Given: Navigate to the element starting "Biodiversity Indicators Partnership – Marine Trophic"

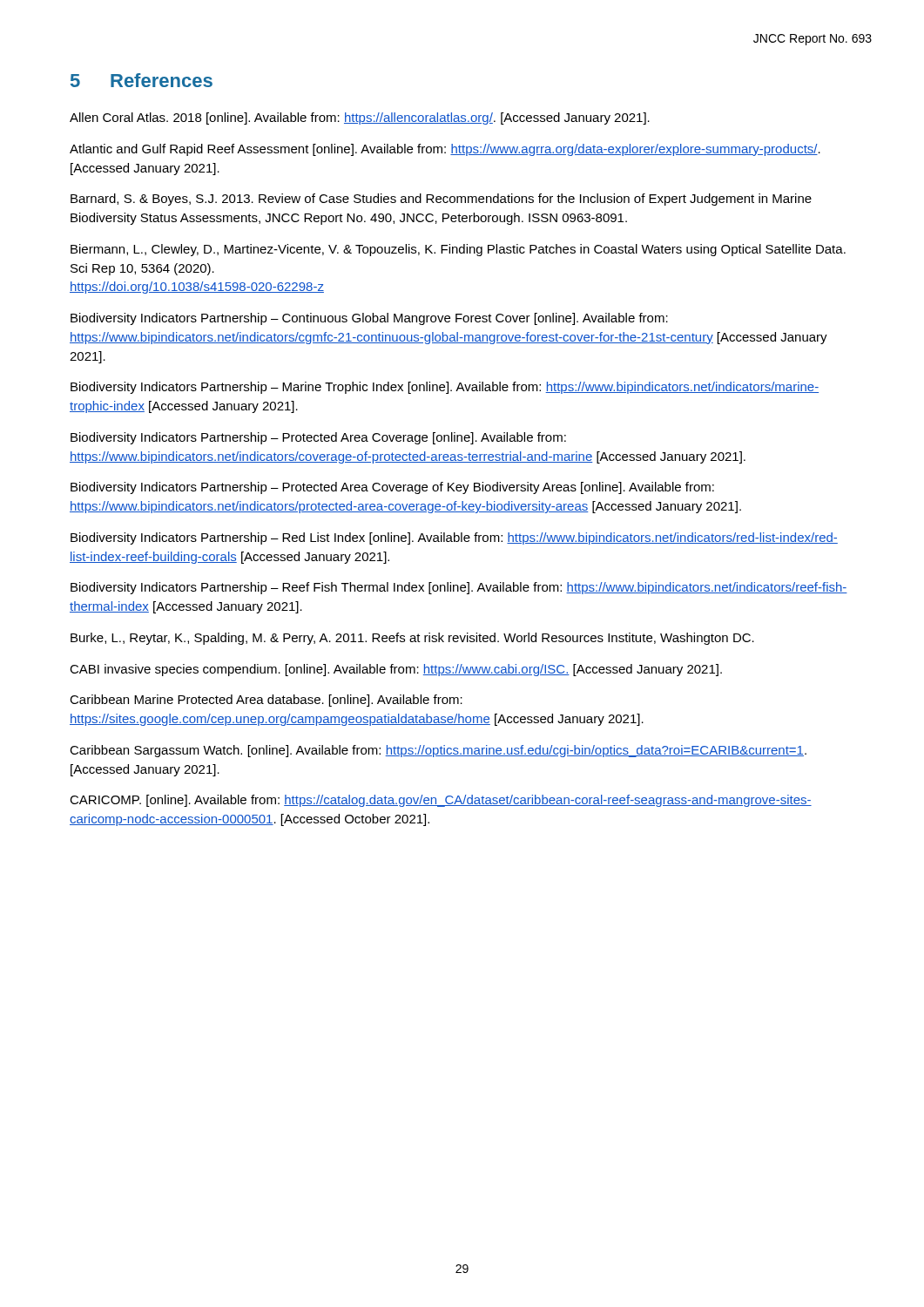Looking at the screenshot, I should click(x=444, y=396).
